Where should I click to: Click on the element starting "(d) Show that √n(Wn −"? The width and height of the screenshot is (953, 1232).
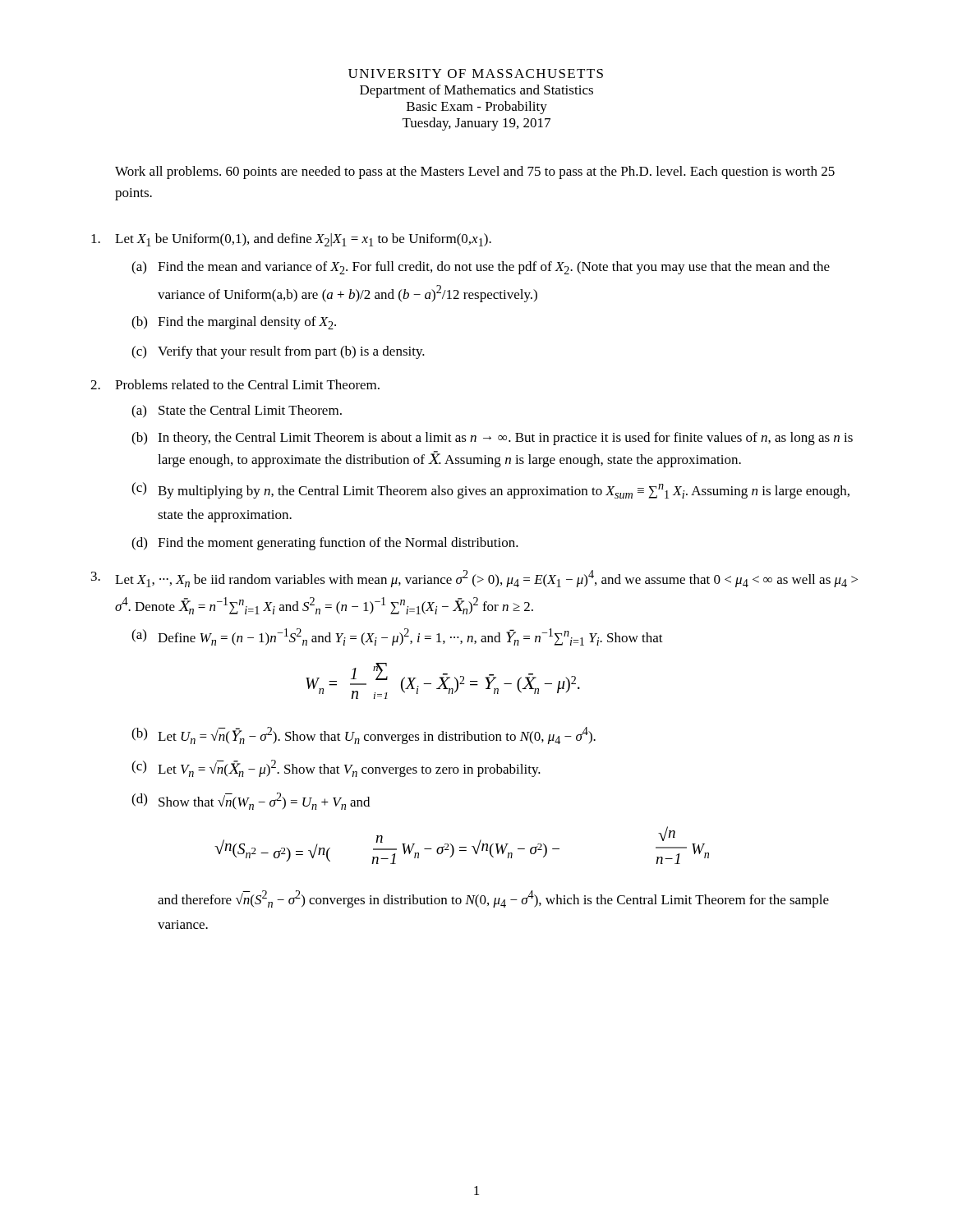tap(497, 862)
